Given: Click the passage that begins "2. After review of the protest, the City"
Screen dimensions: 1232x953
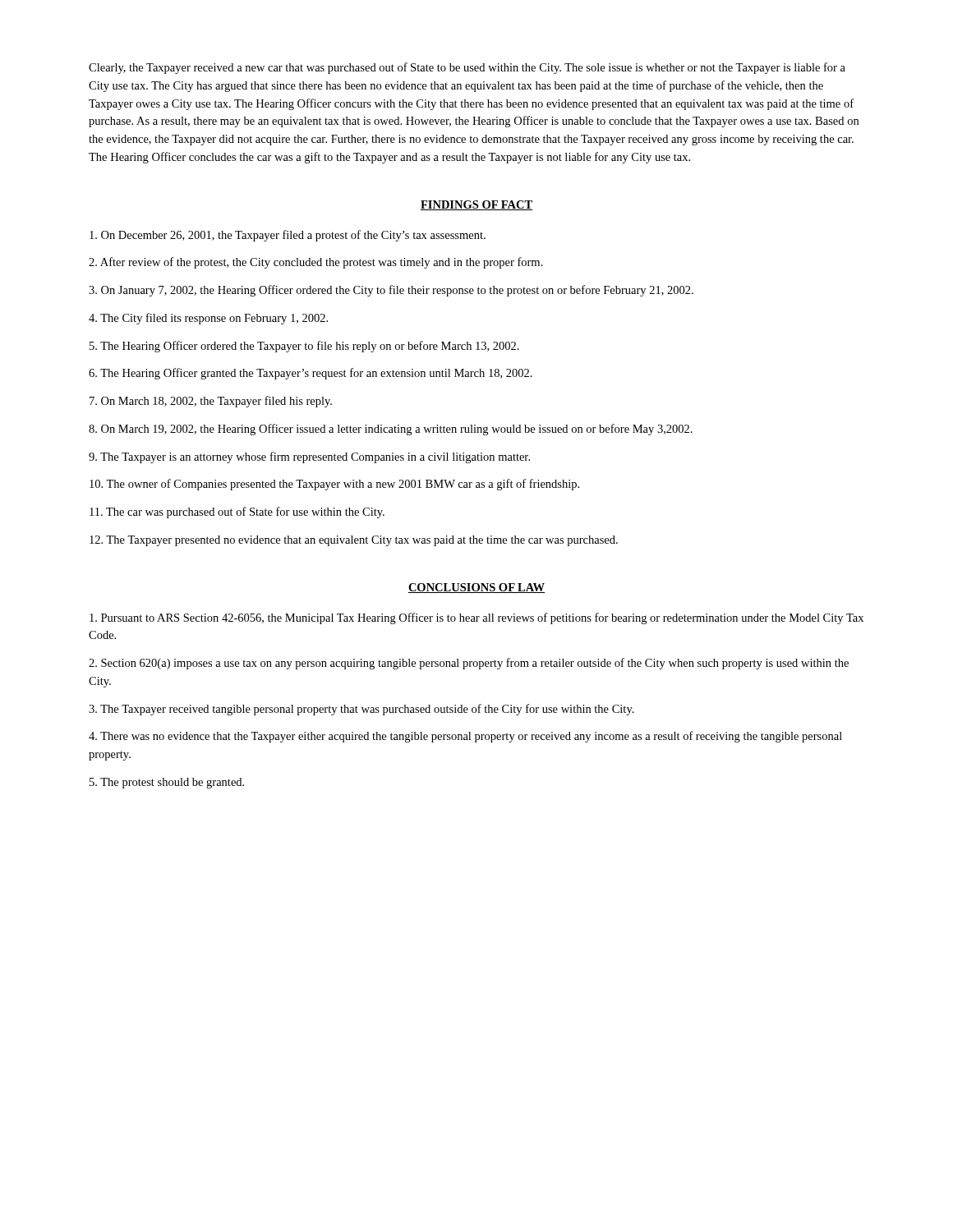Looking at the screenshot, I should pyautogui.click(x=316, y=262).
